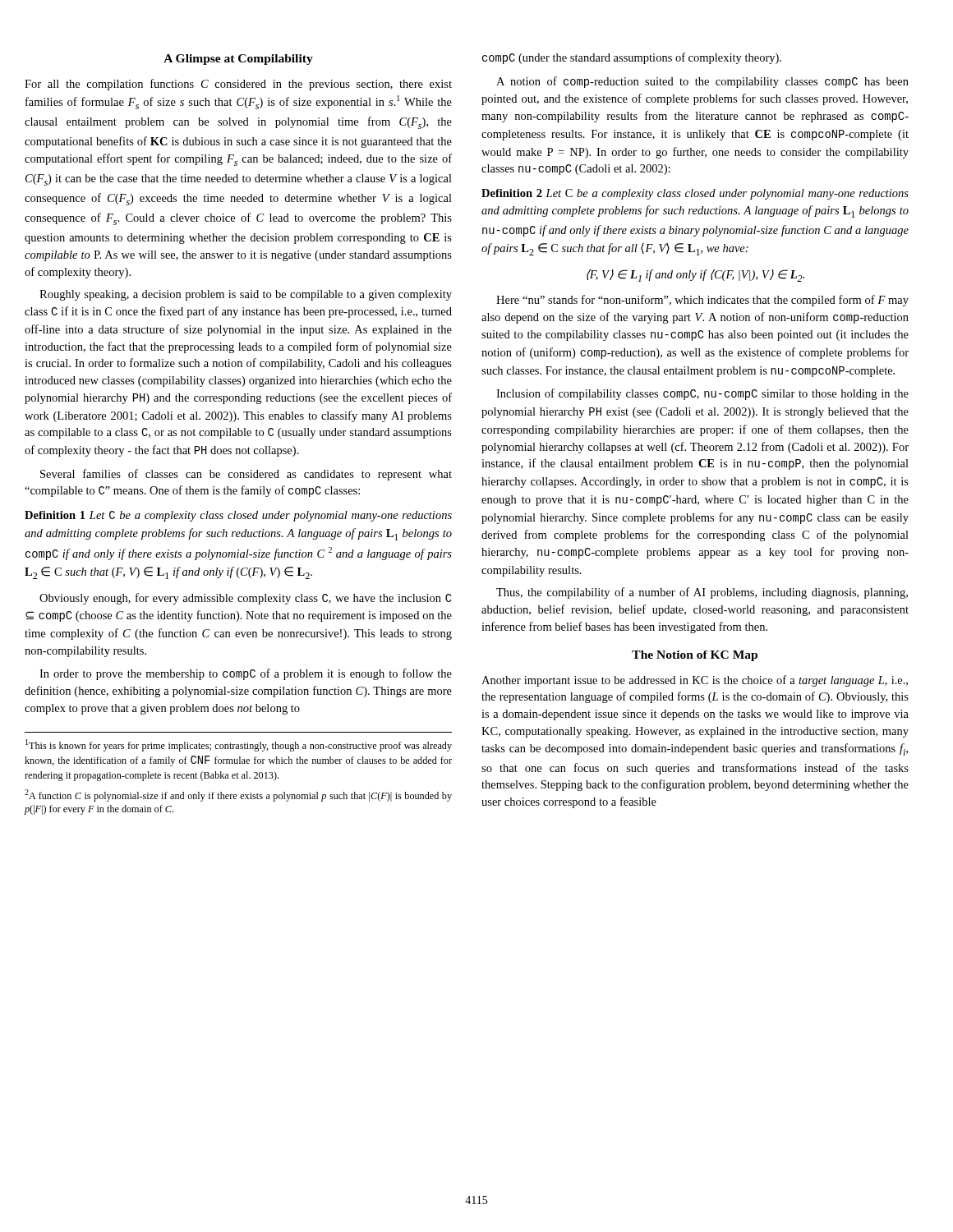Click the passage that begins "In order to prove the membership to"
This screenshot has width=953, height=1232.
238,691
